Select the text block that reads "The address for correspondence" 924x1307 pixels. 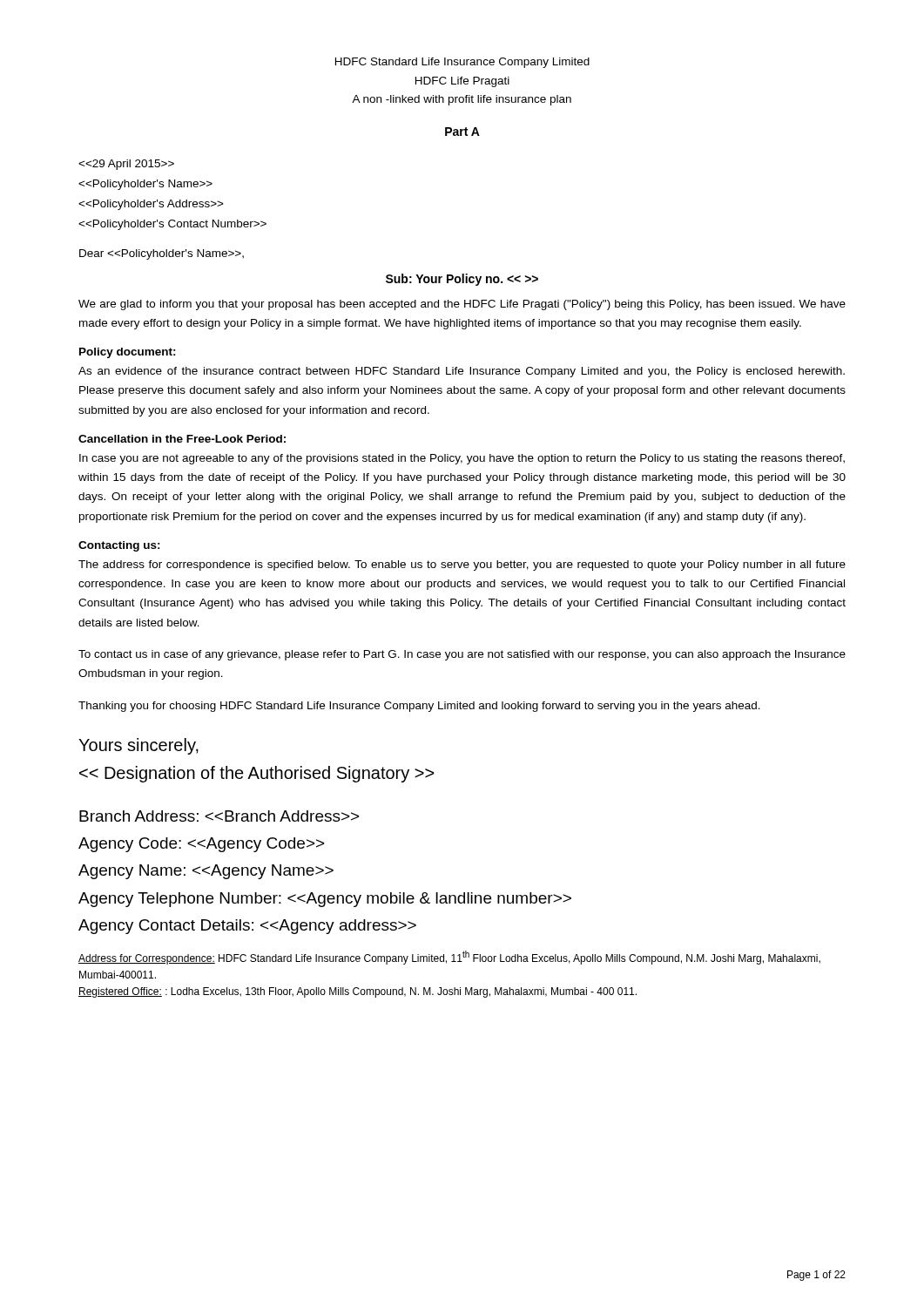(x=462, y=593)
